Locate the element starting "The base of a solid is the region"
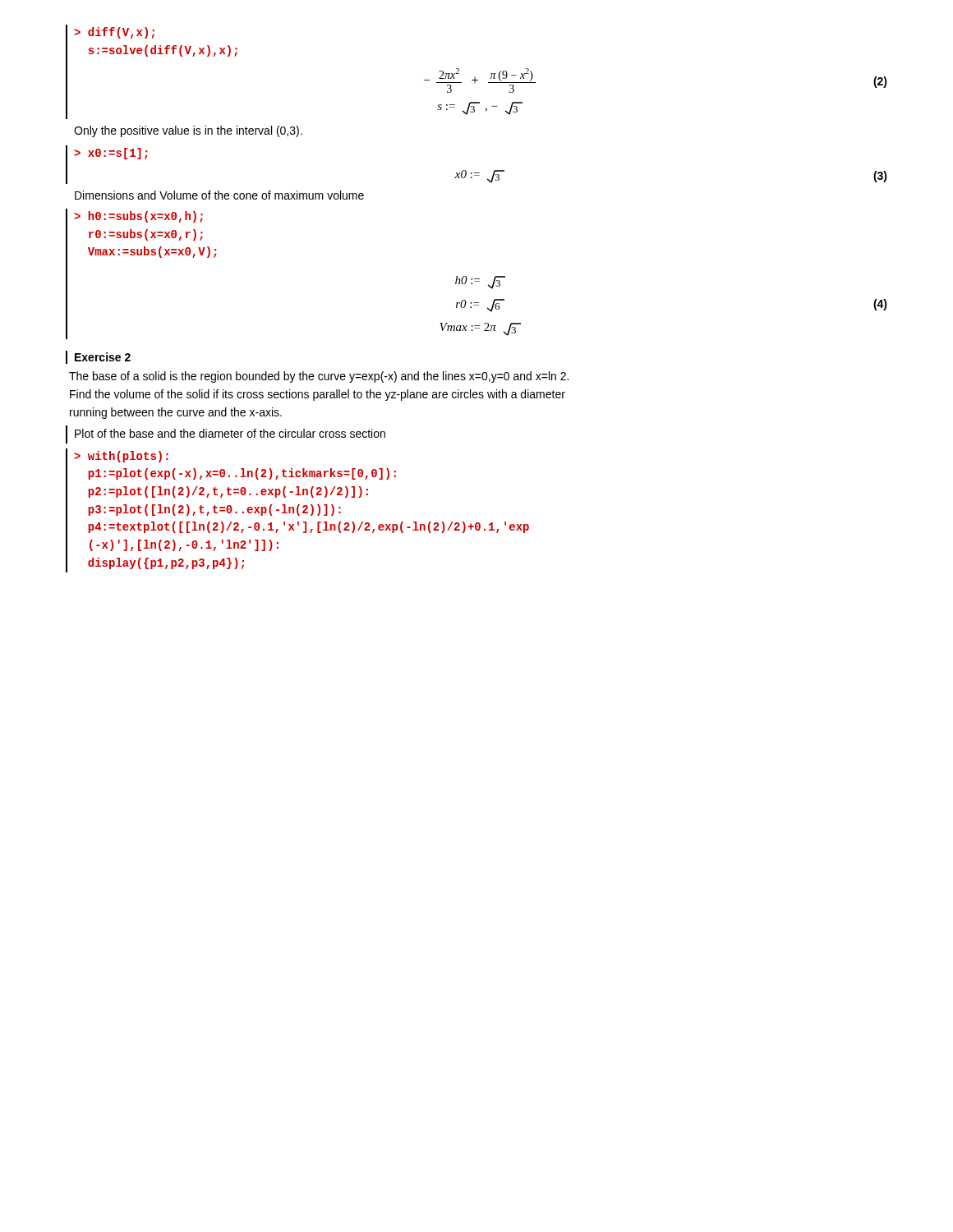The image size is (953, 1232). click(476, 394)
